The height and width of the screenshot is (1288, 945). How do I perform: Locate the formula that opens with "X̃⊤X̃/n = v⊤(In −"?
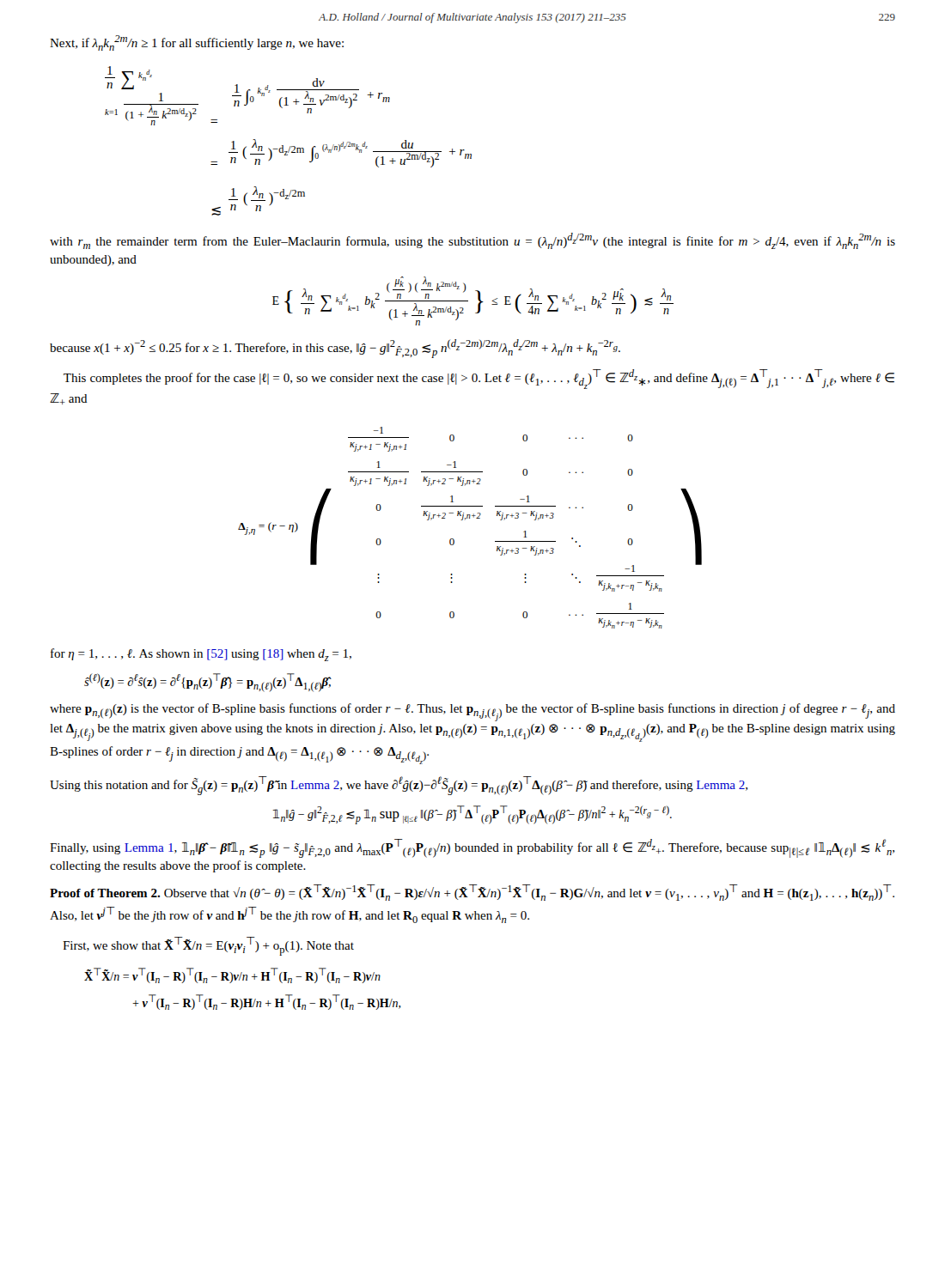[243, 990]
